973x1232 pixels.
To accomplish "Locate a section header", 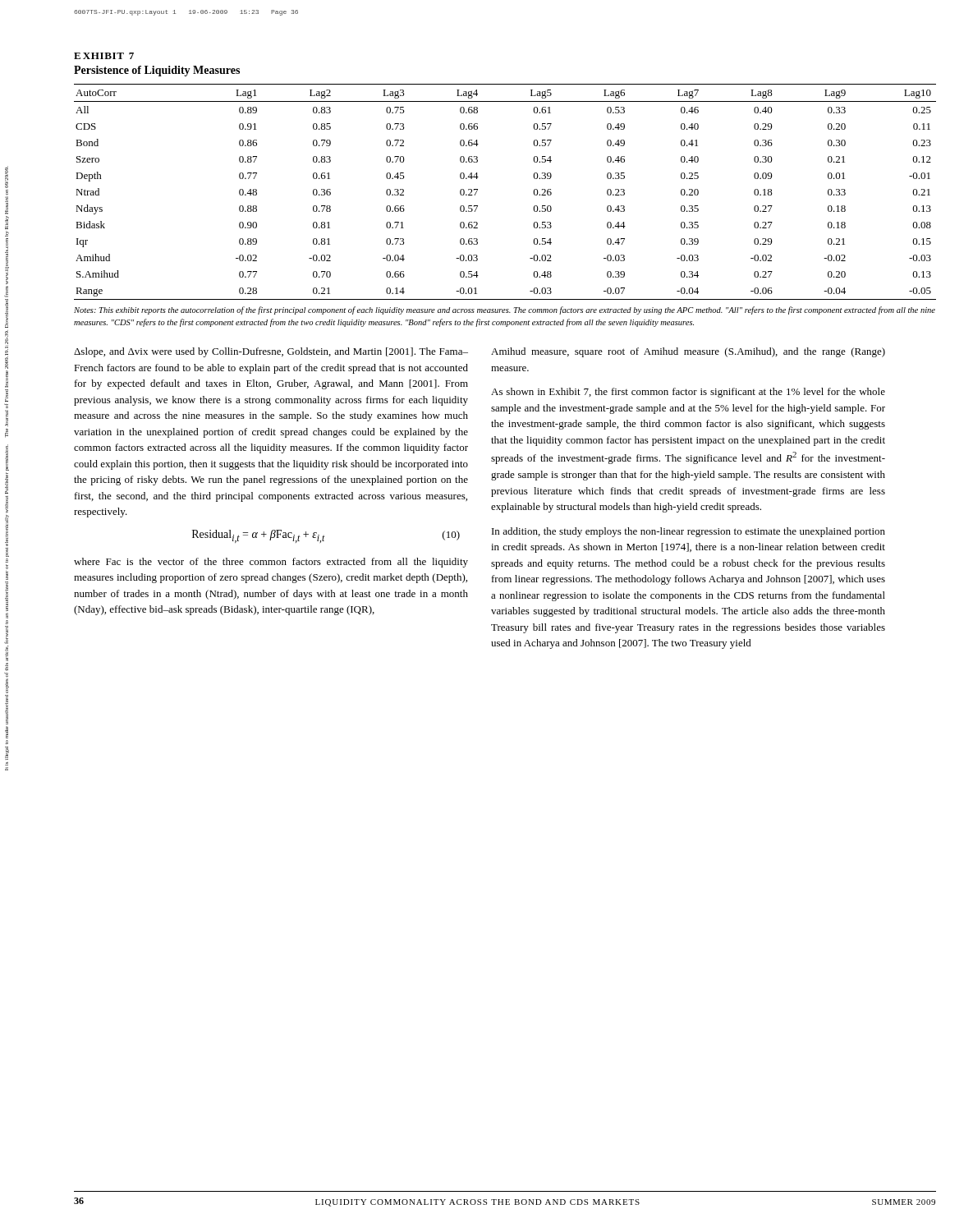I will (x=157, y=70).
